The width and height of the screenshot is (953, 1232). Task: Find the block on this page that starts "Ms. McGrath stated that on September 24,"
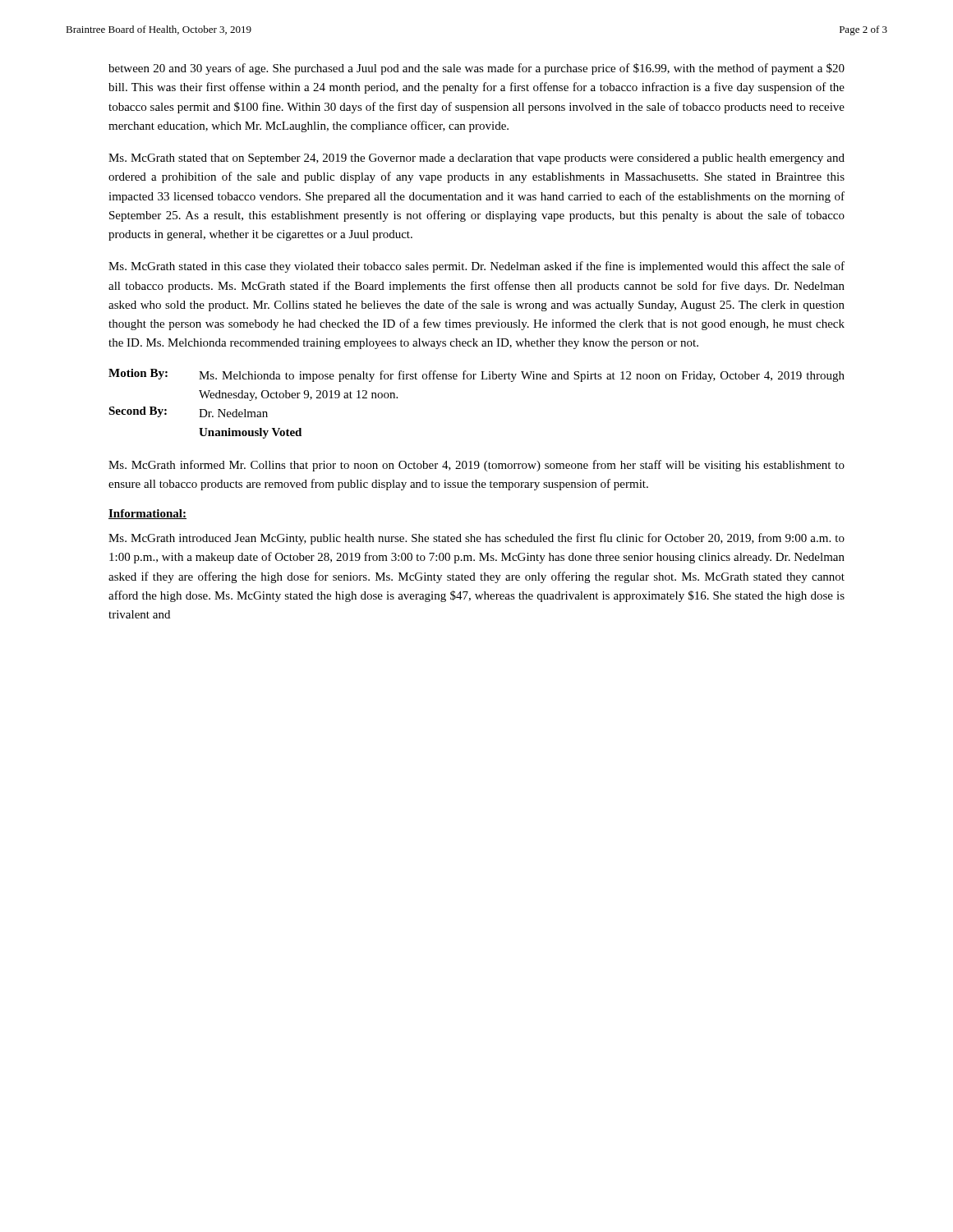coord(476,196)
